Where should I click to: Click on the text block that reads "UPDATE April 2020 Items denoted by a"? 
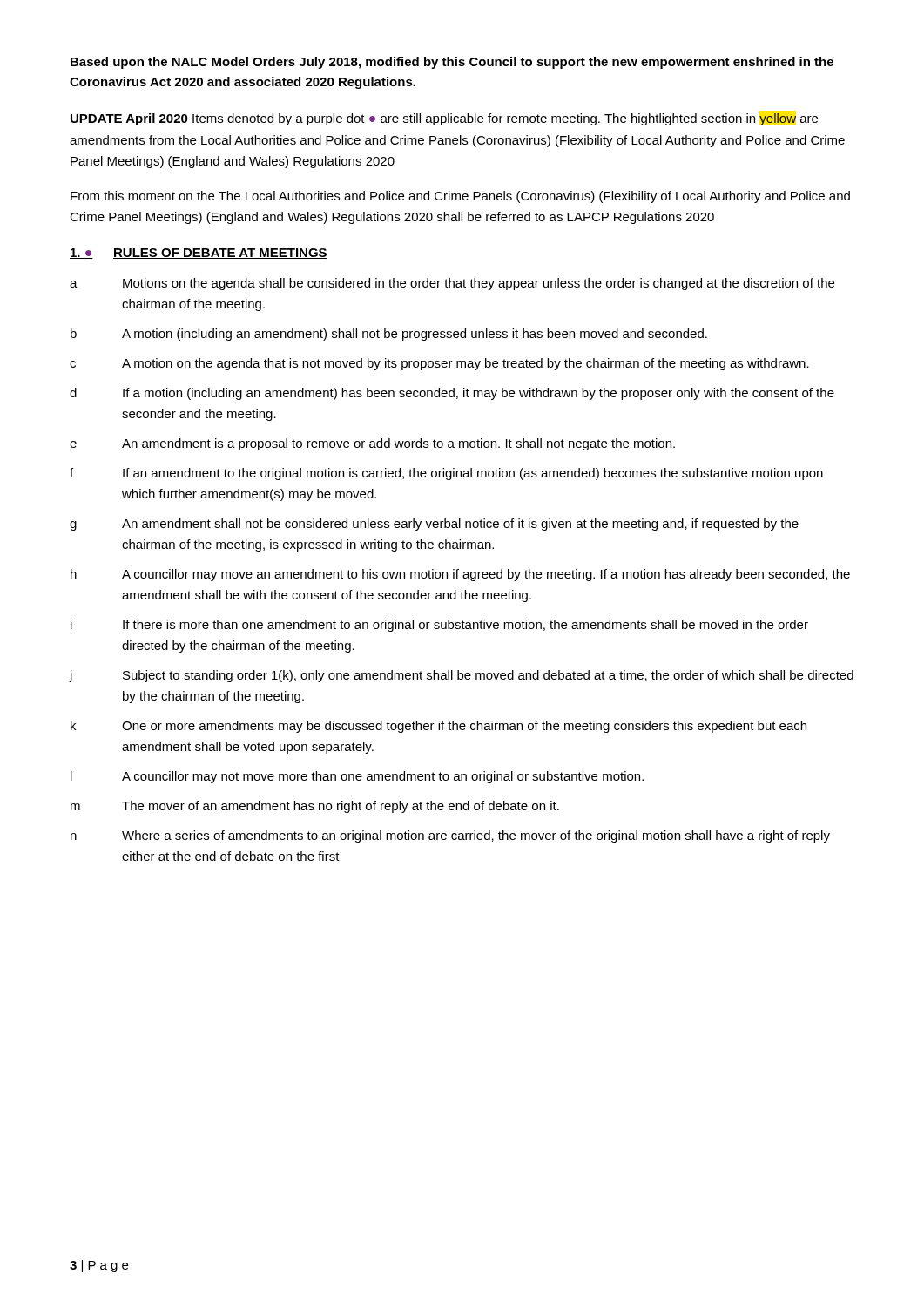[457, 139]
